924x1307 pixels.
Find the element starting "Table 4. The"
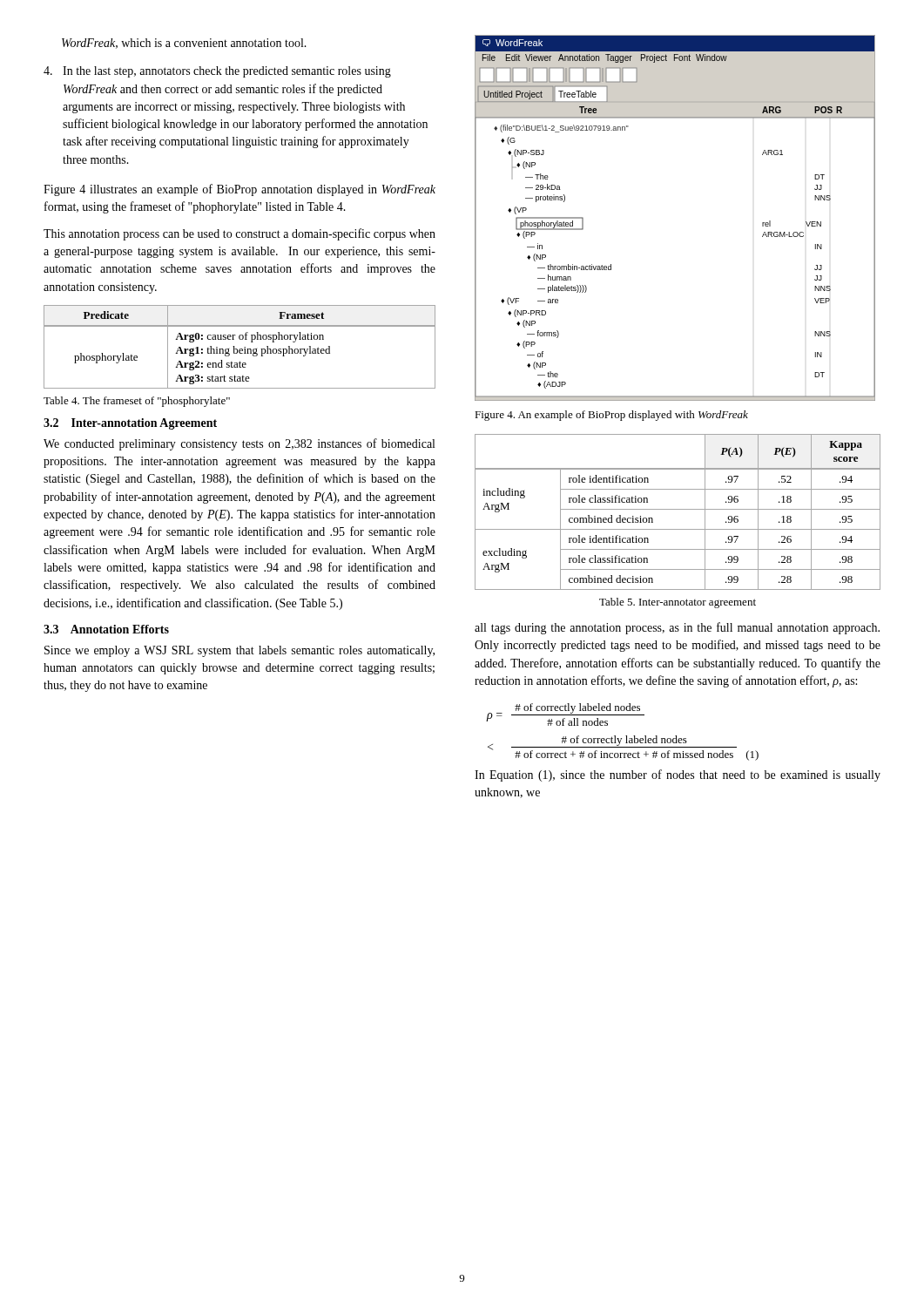(137, 400)
